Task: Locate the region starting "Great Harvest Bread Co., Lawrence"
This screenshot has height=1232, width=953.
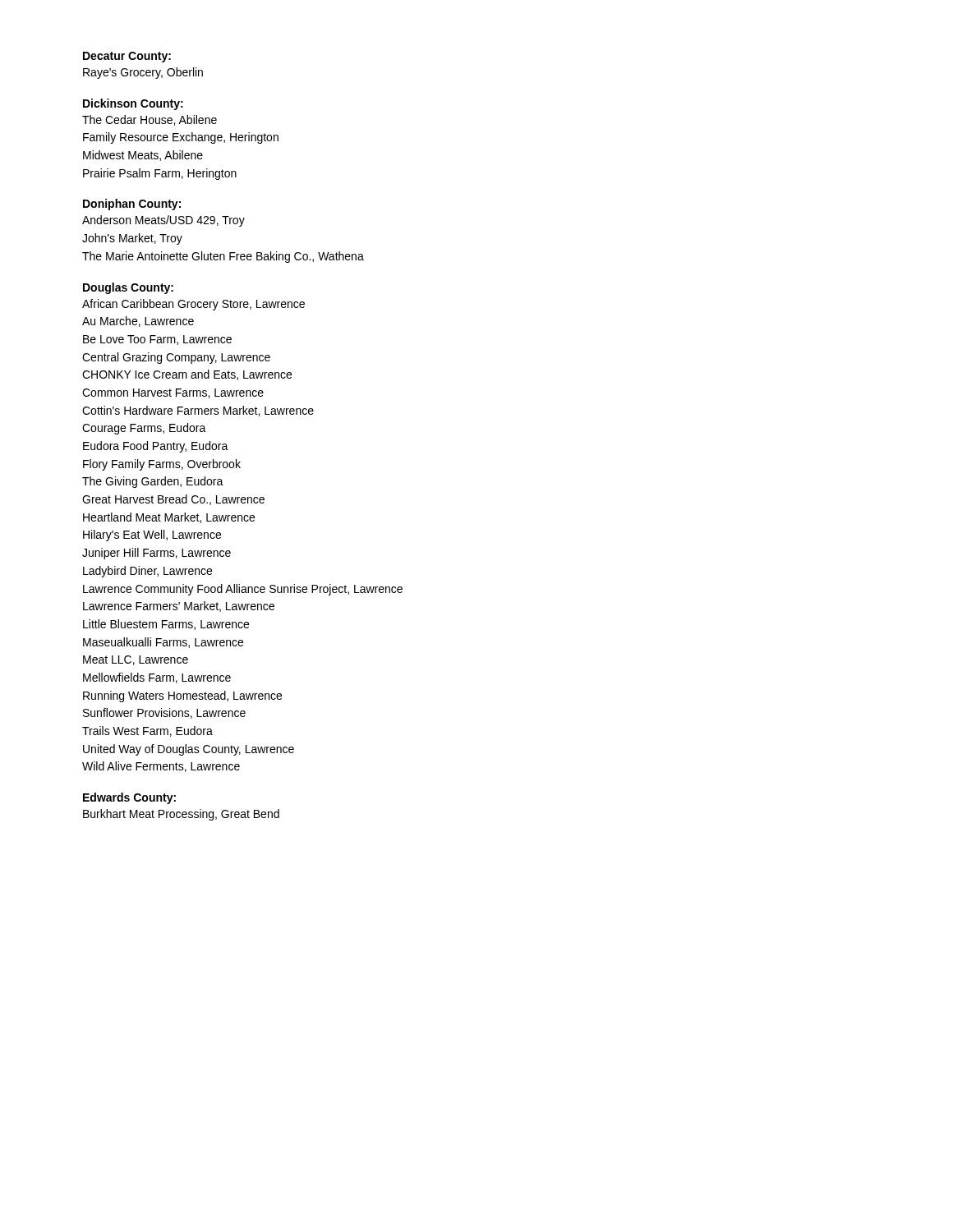Action: pyautogui.click(x=174, y=499)
